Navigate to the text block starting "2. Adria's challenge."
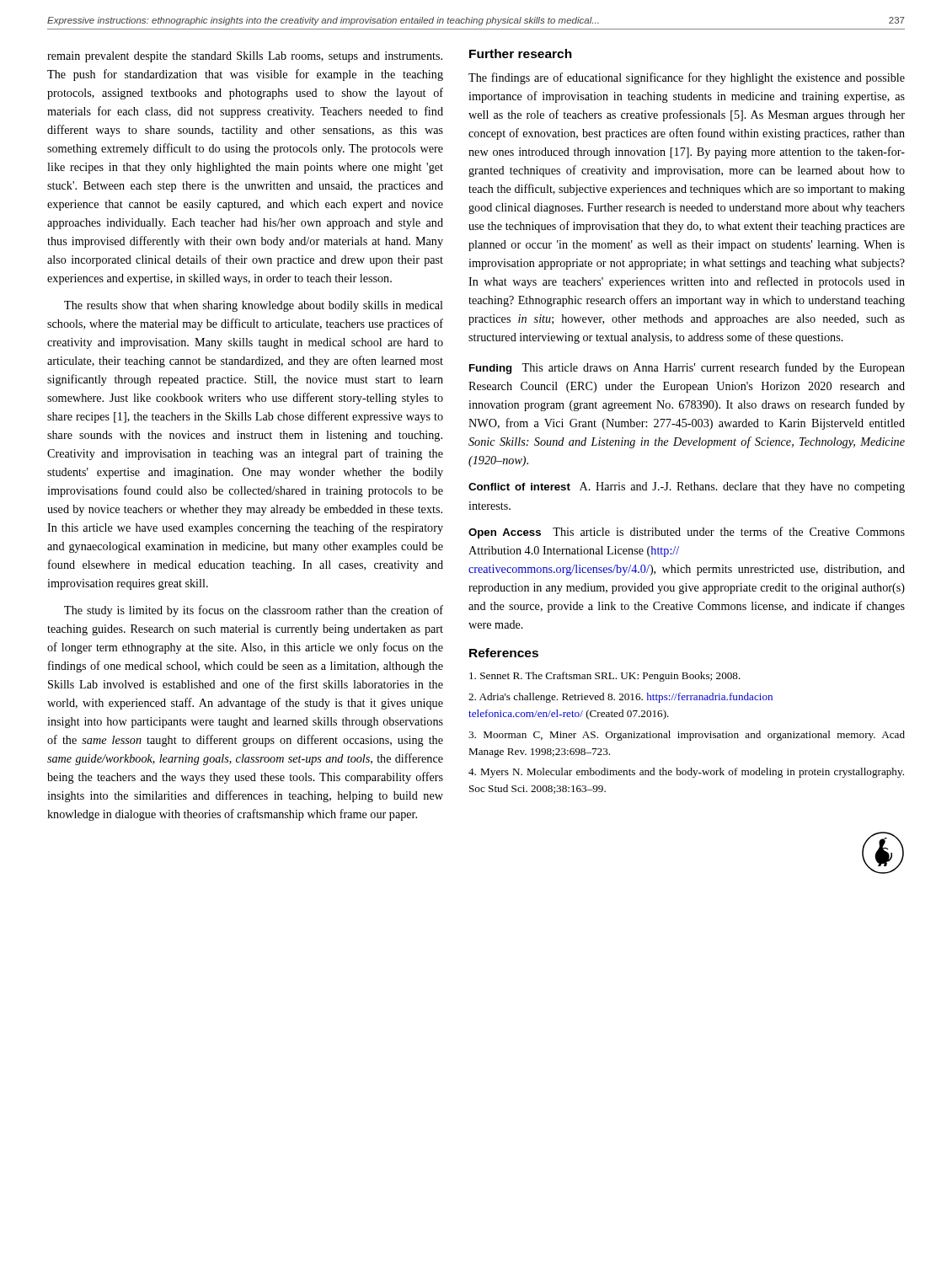Image resolution: width=952 pixels, height=1264 pixels. coord(621,705)
